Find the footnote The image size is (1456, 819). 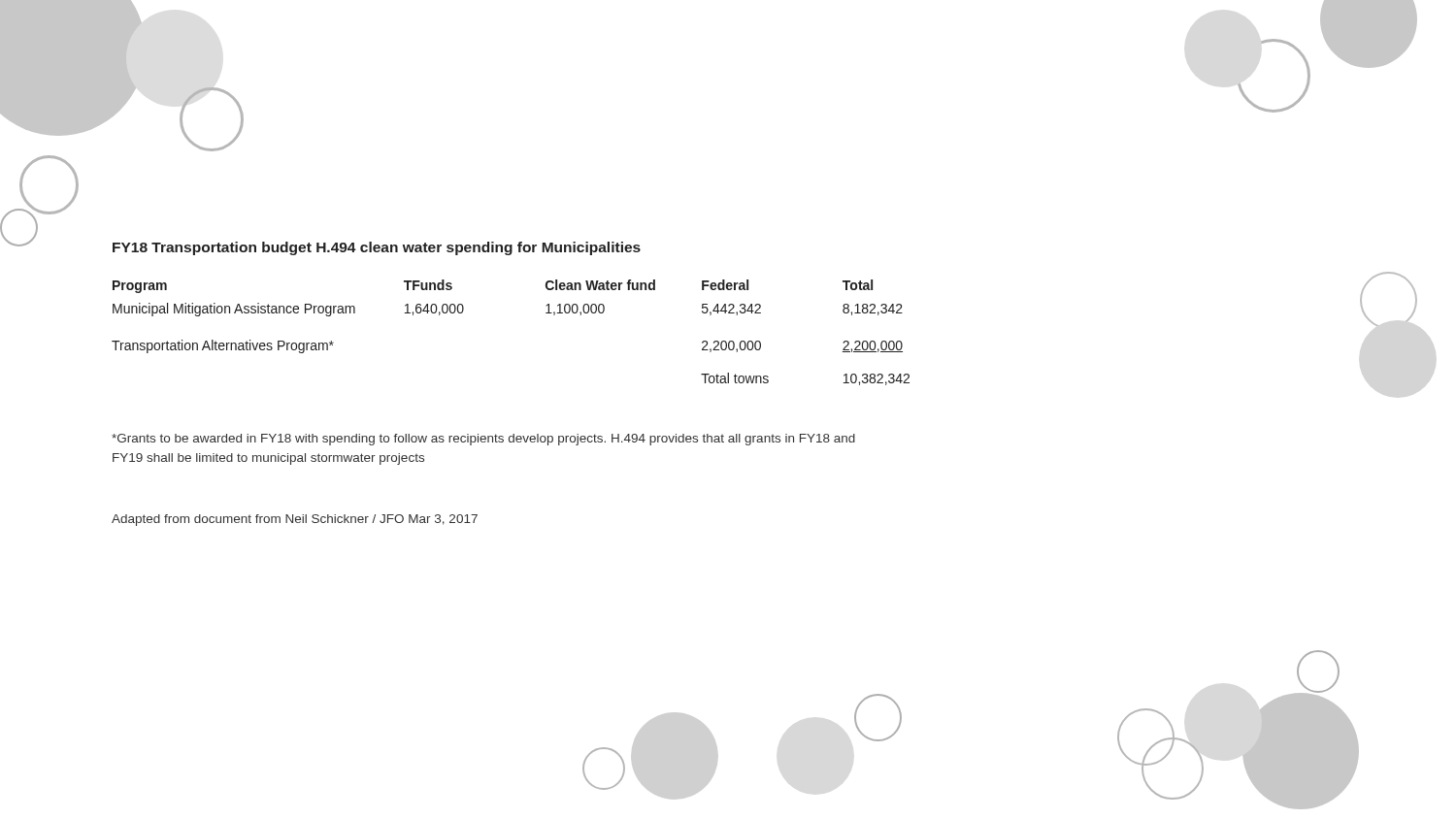pos(646,449)
